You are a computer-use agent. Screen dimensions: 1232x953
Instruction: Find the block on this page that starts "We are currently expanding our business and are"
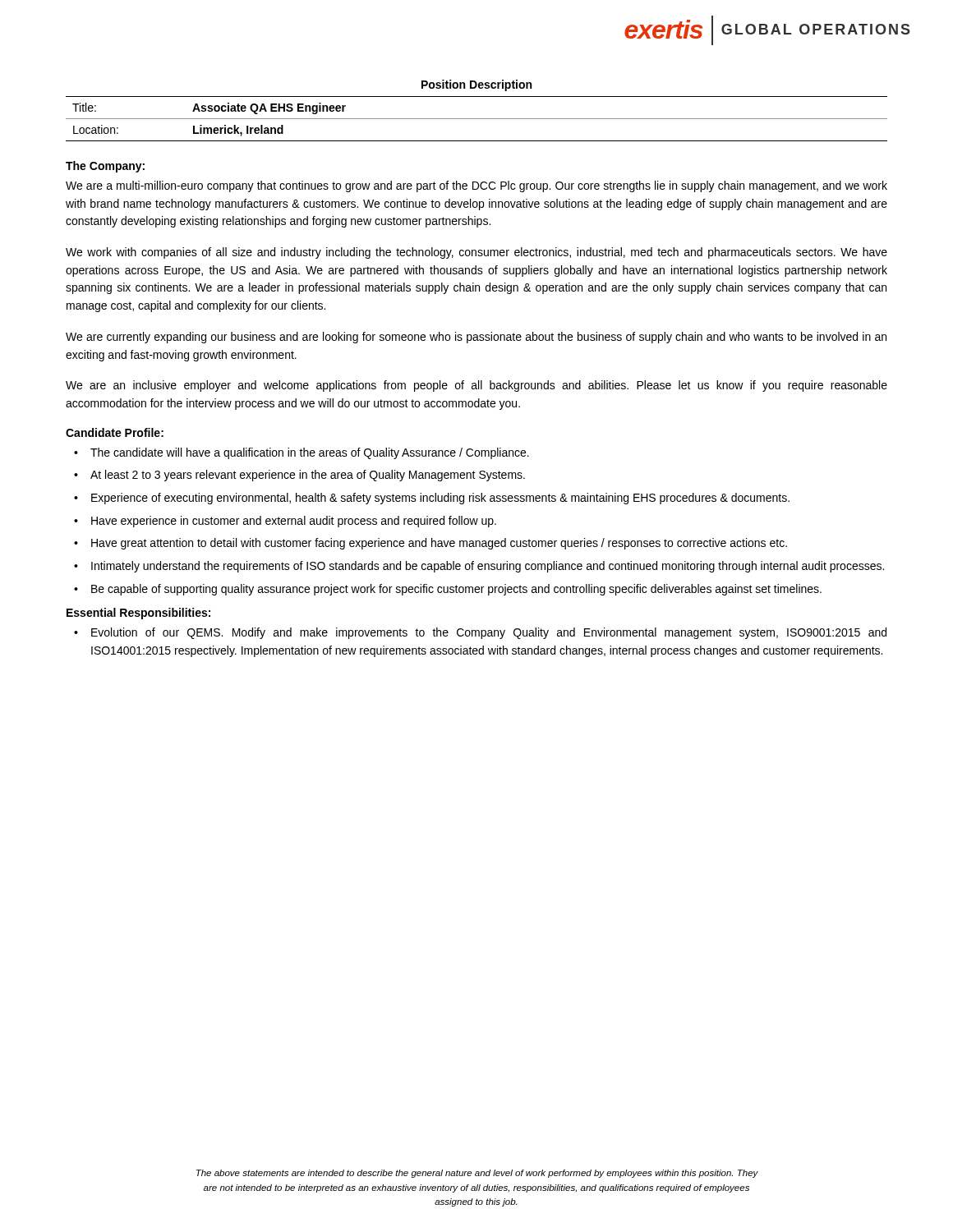tap(476, 346)
